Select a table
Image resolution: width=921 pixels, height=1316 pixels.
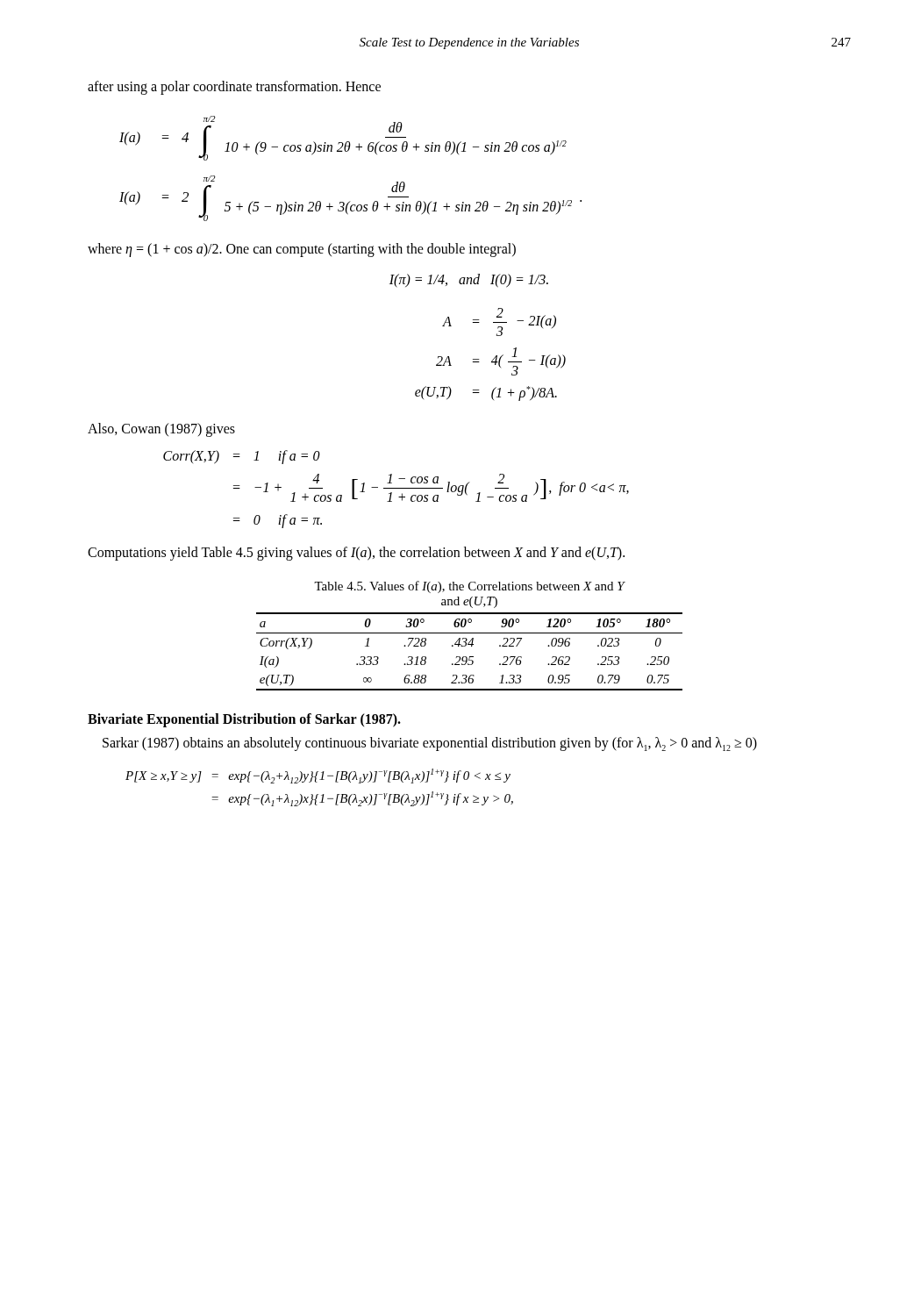click(x=469, y=651)
